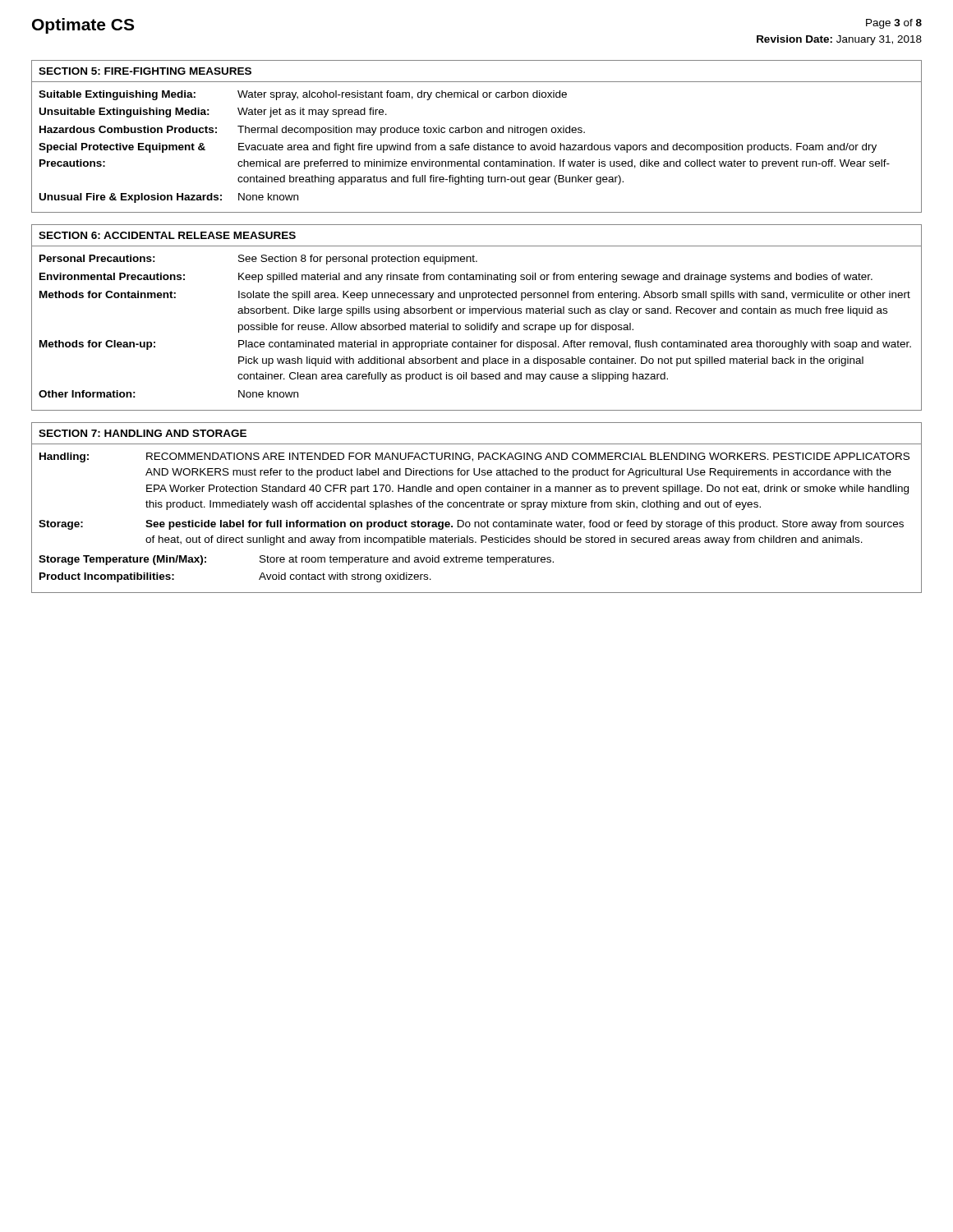Find the passage starting "Methods for Containment: Isolate the spill area. Keep"
This screenshot has width=953, height=1232.
point(476,310)
